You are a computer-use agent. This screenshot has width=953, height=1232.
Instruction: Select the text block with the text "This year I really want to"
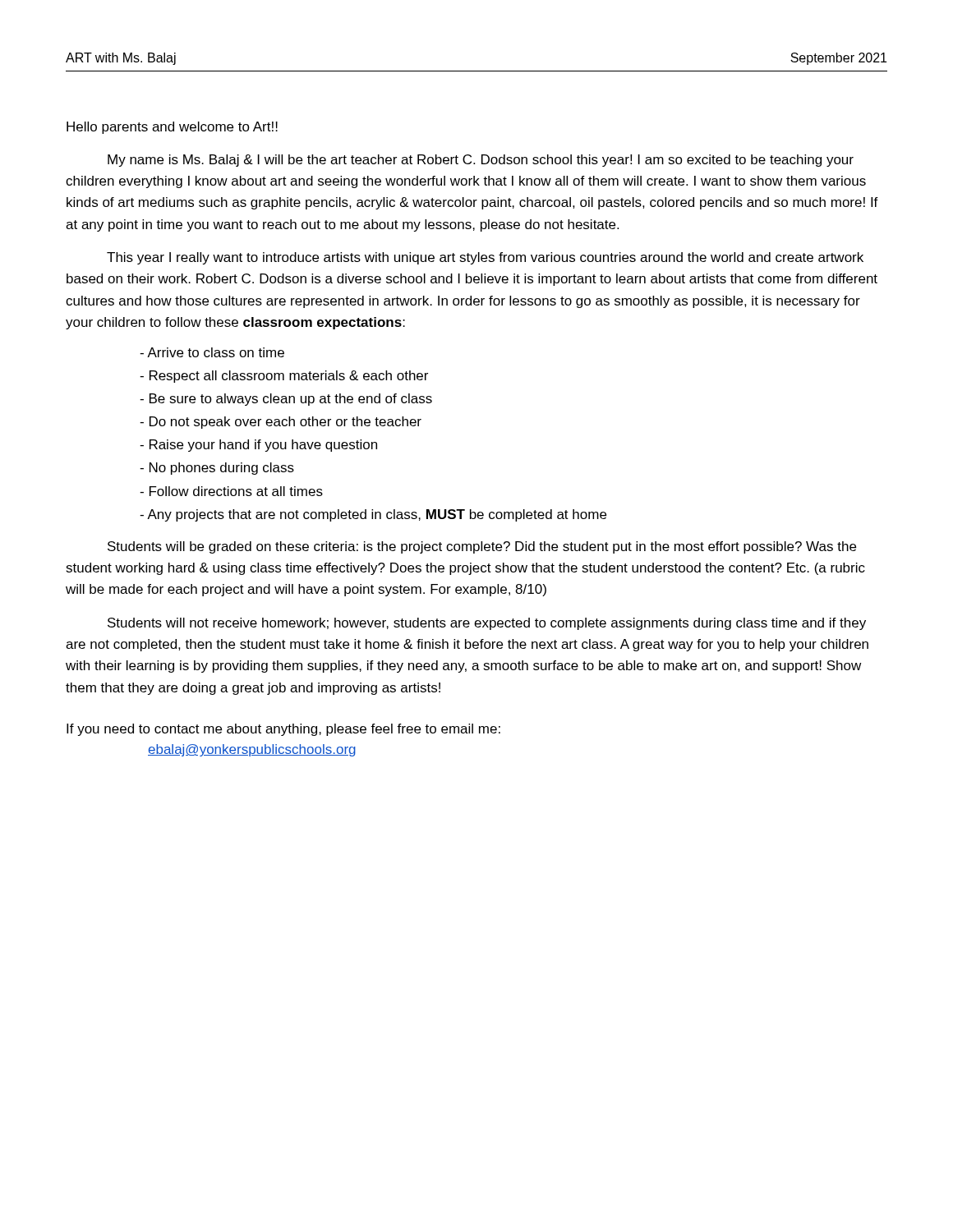click(x=472, y=290)
